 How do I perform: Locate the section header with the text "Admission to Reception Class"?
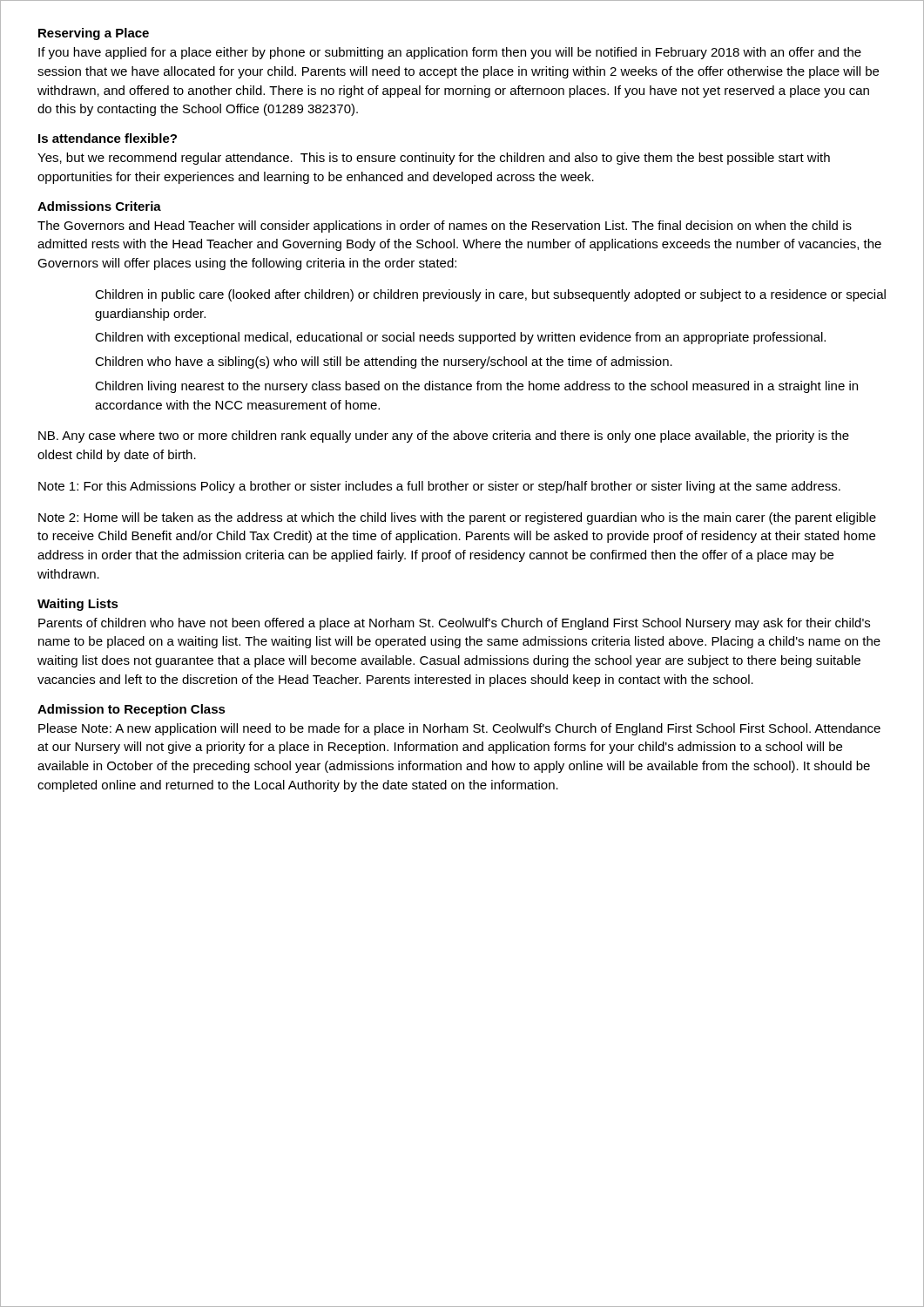[131, 708]
